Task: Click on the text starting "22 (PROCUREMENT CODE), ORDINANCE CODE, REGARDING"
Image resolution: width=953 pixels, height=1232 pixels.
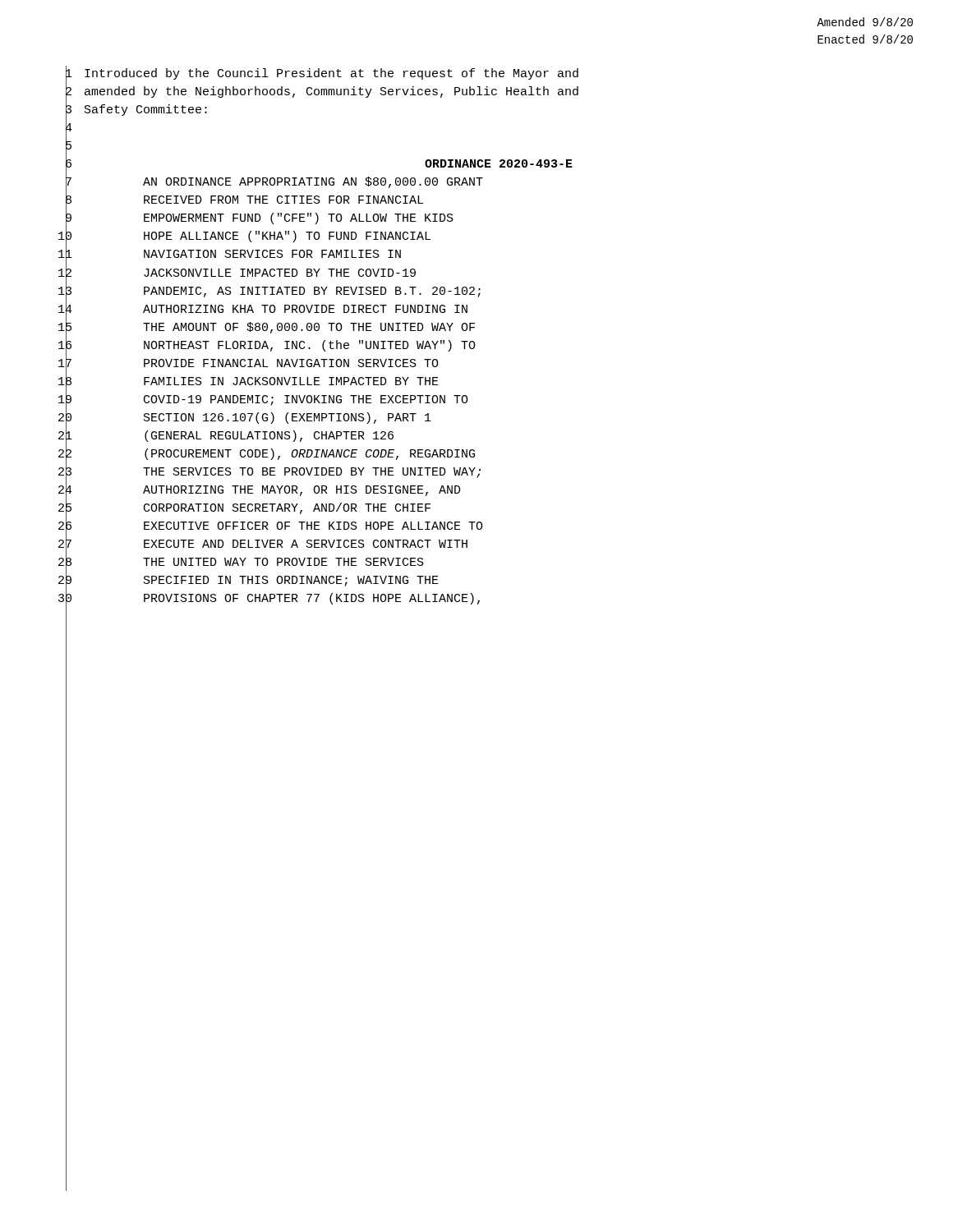Action: pyautogui.click(x=476, y=455)
